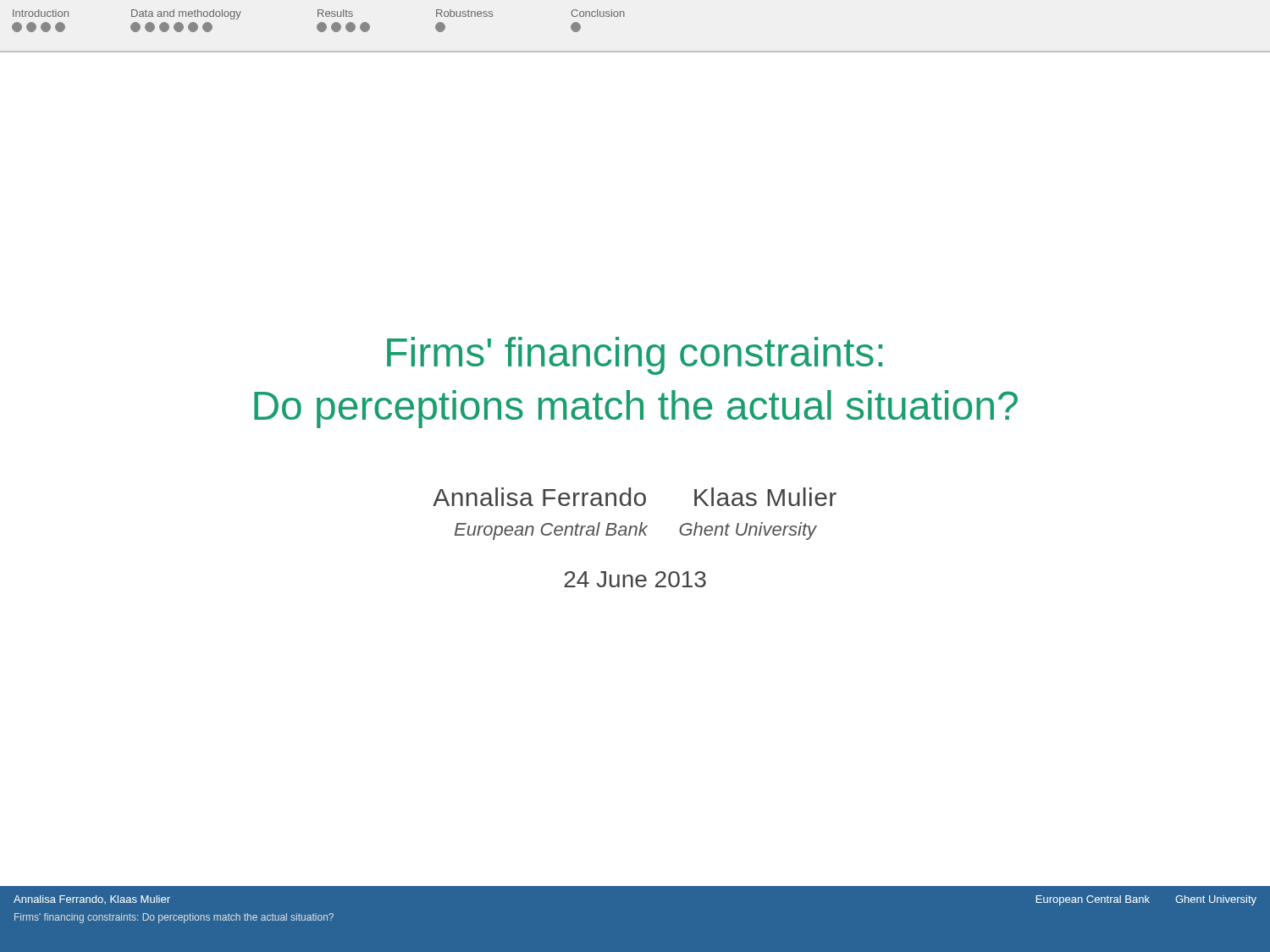Click the title

635,380
